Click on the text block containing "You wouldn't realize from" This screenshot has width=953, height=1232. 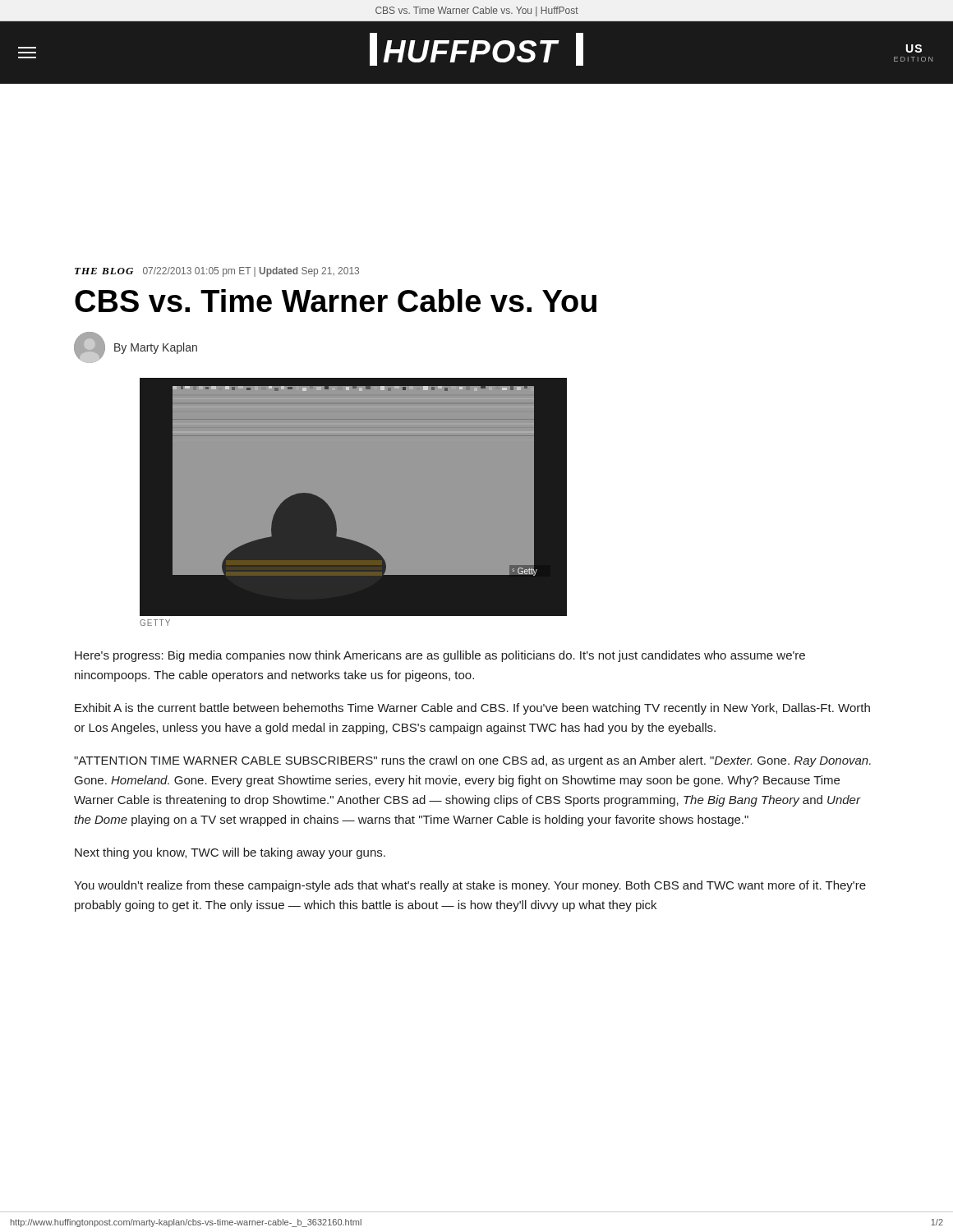[x=476, y=895]
